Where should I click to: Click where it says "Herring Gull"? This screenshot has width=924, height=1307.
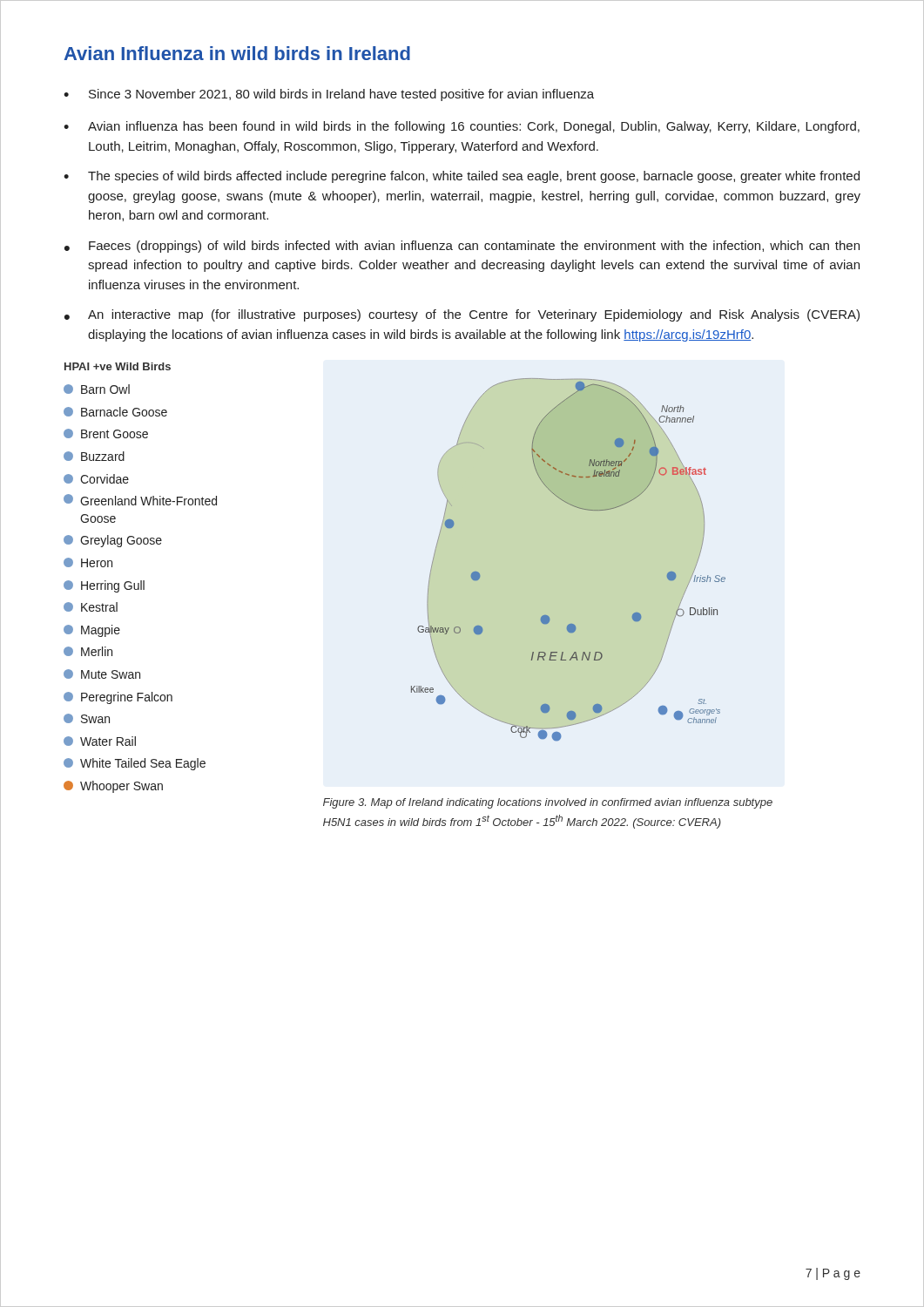(104, 585)
